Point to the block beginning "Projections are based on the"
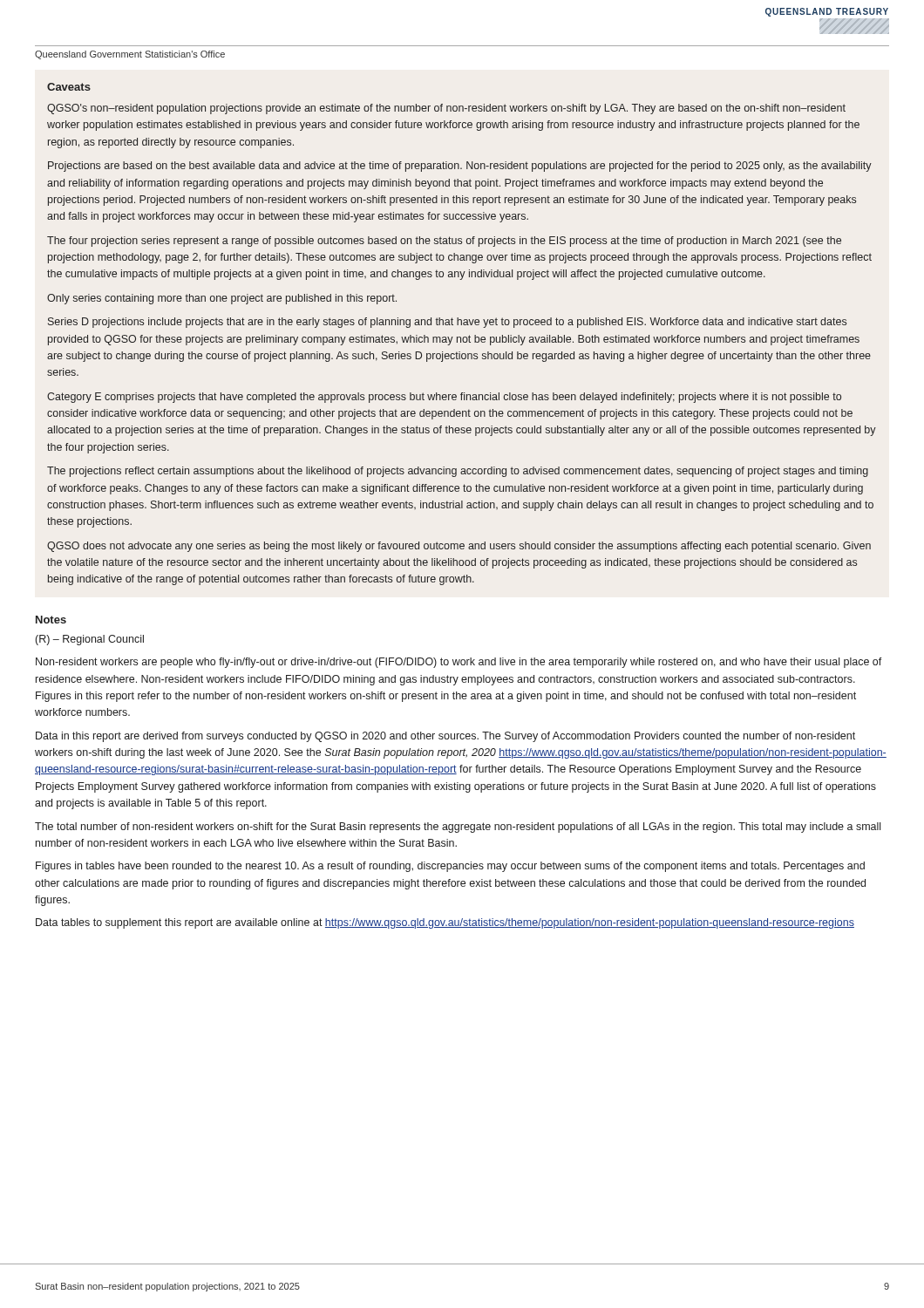The image size is (924, 1308). [x=459, y=191]
